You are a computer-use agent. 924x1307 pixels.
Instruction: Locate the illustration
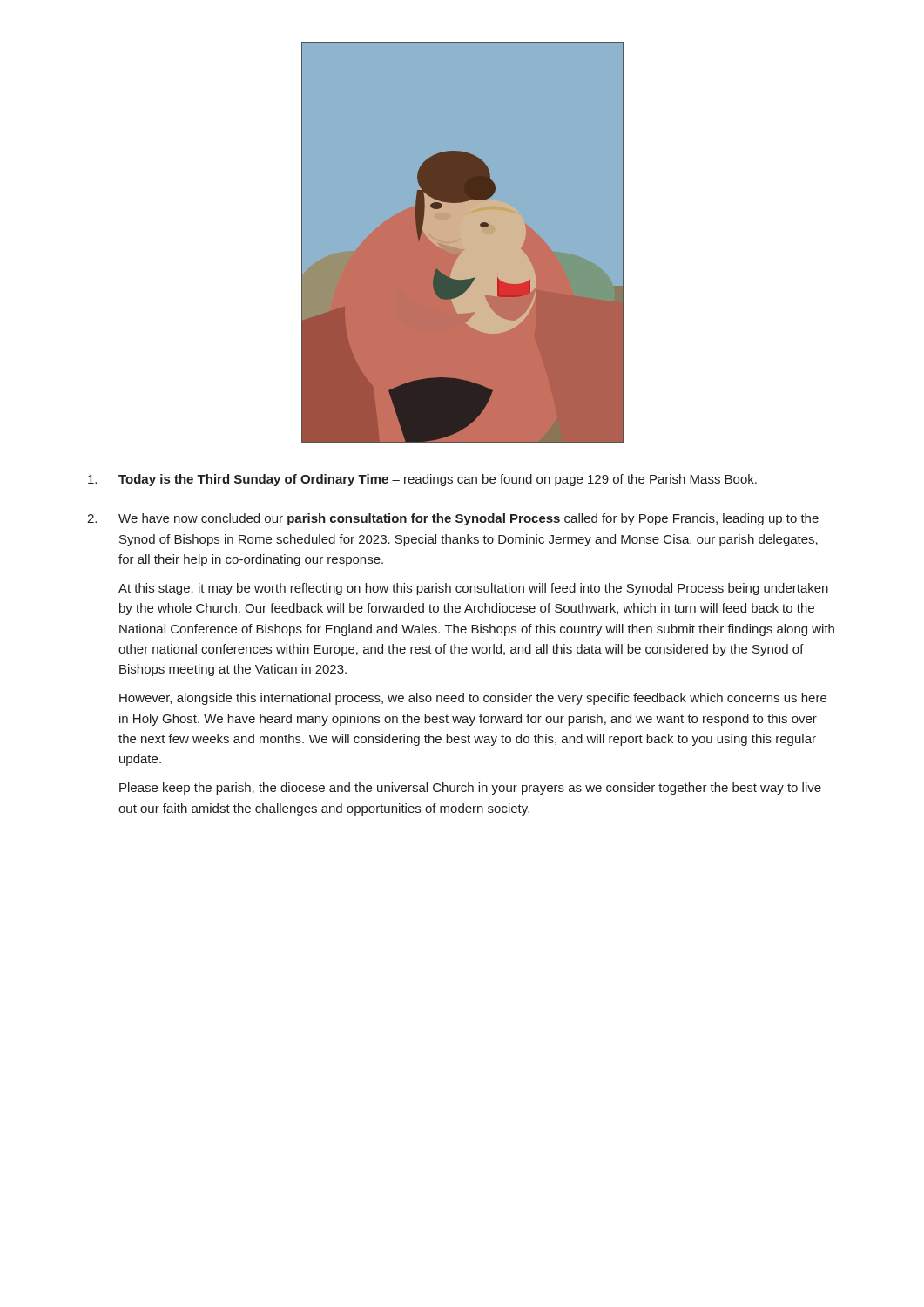[x=462, y=234]
